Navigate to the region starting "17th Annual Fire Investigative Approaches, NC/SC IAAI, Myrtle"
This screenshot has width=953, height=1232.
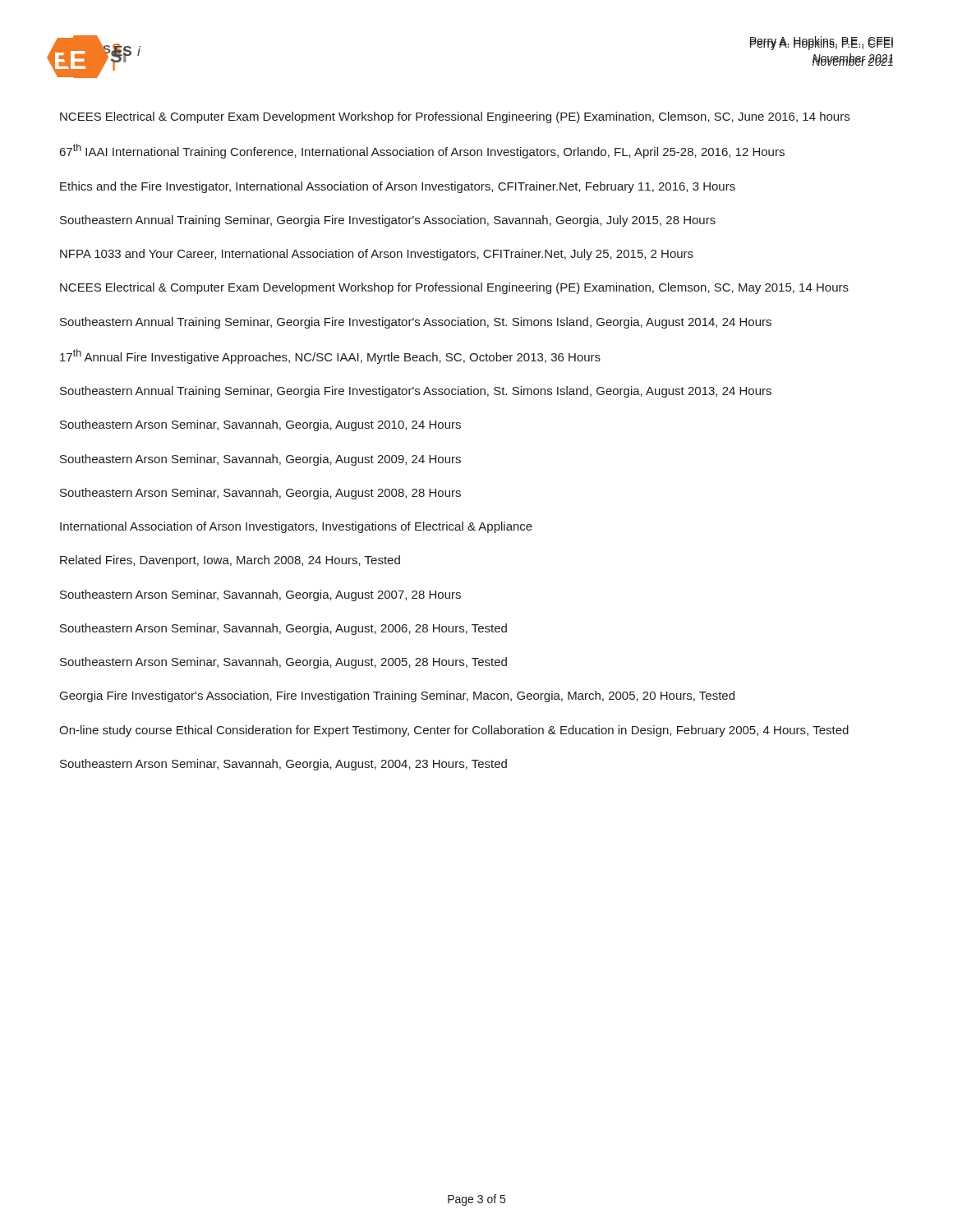point(330,355)
